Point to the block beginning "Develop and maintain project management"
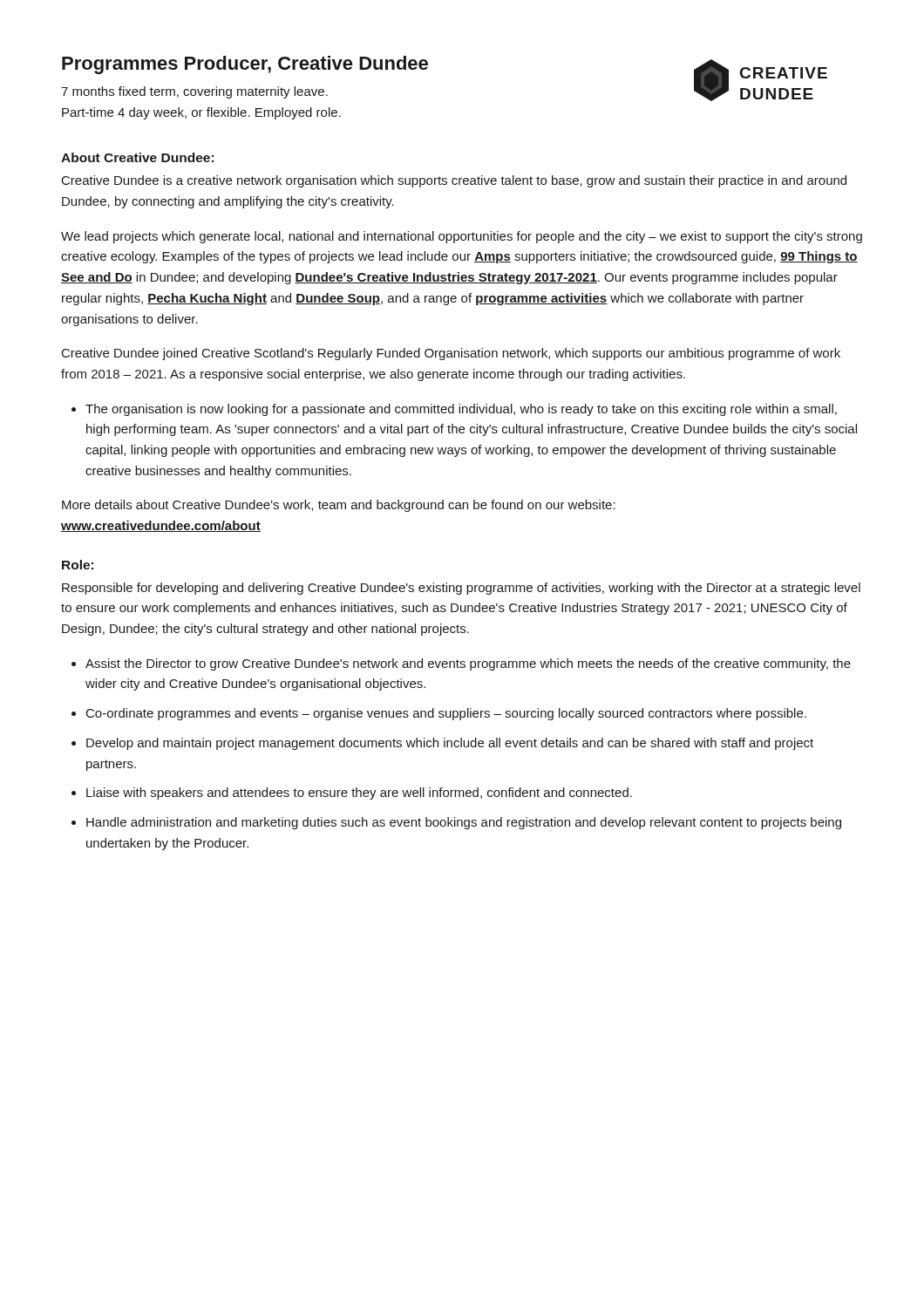Viewport: 924px width, 1308px height. [x=449, y=753]
